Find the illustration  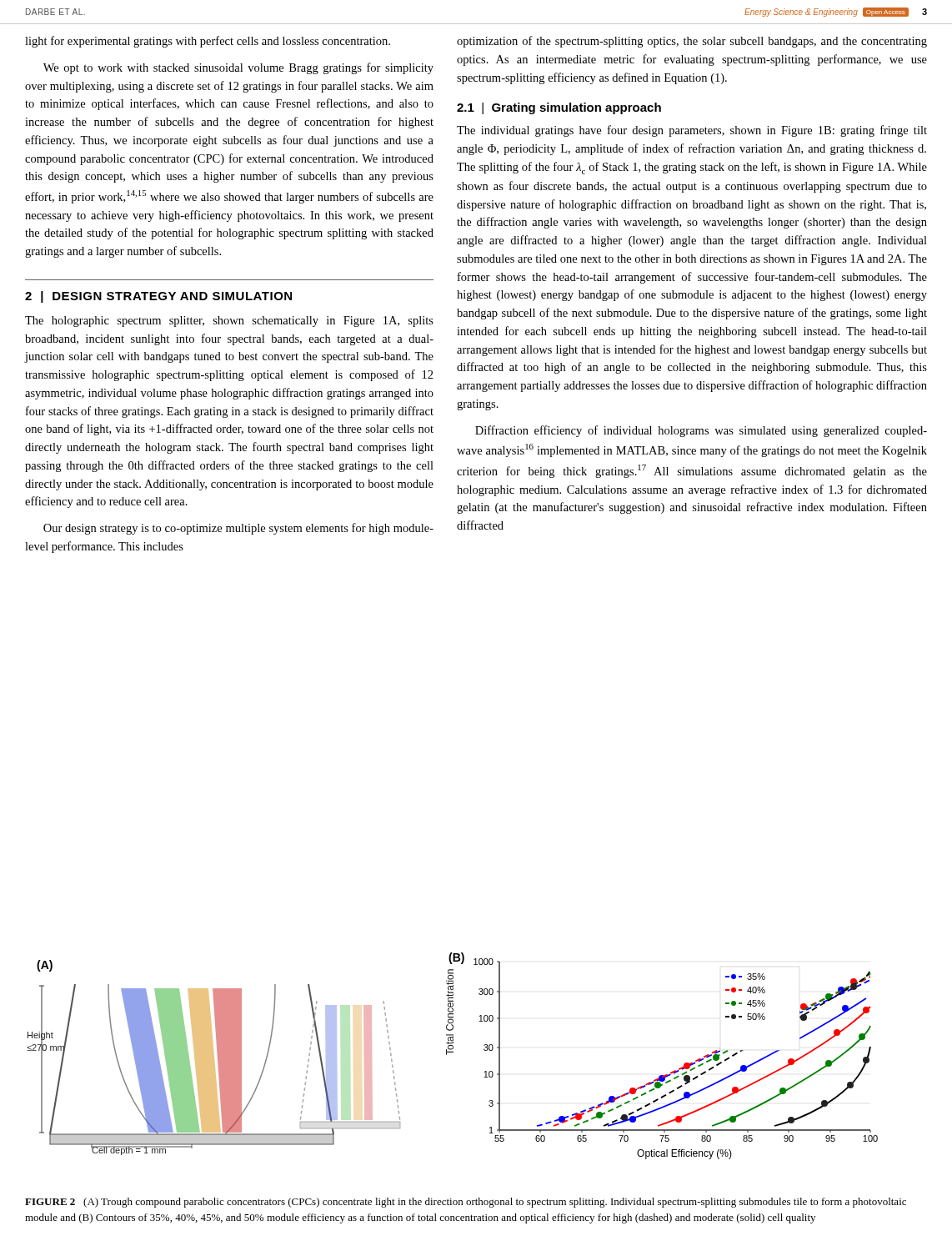pos(229,1059)
